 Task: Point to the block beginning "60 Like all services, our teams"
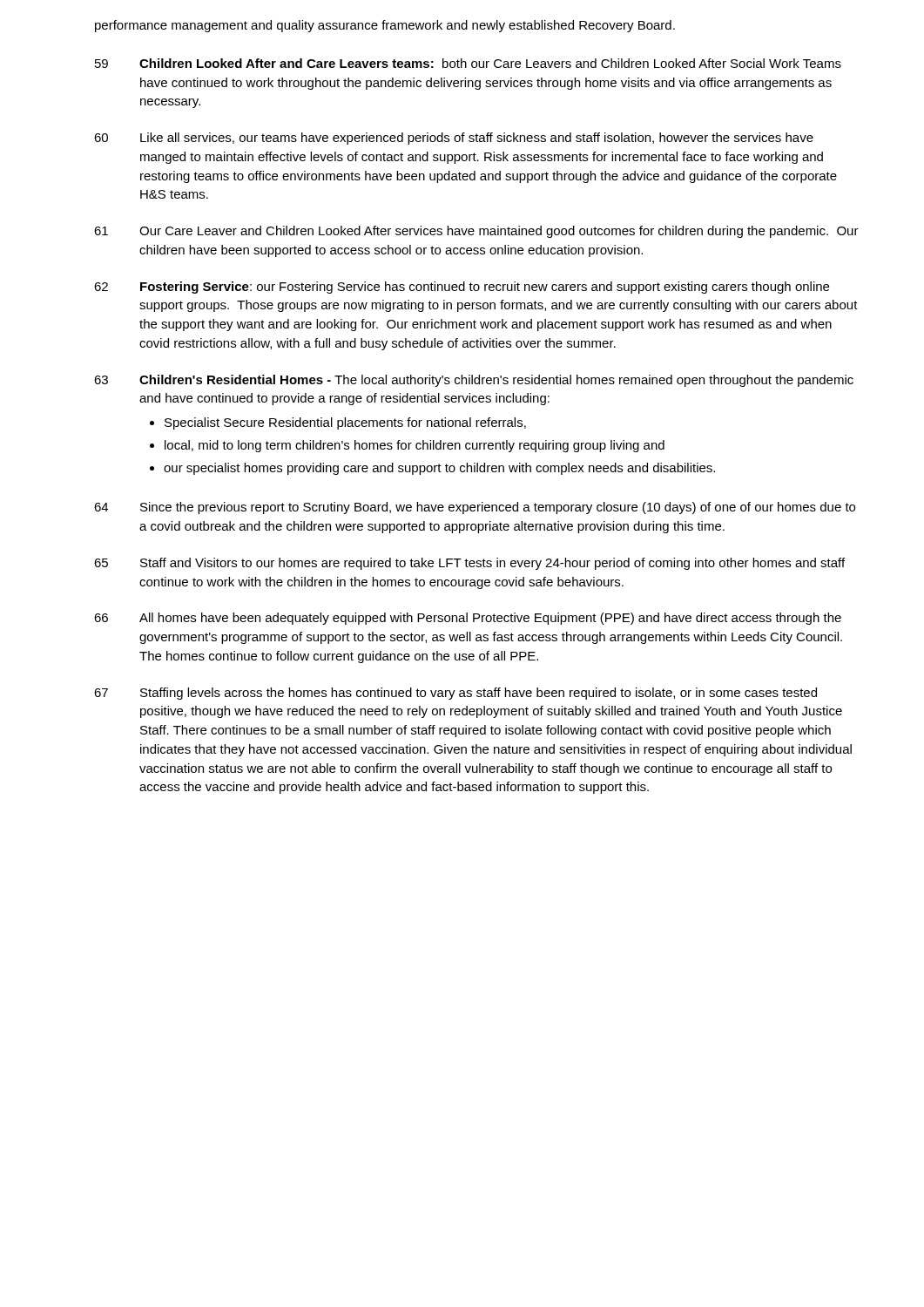(478, 166)
